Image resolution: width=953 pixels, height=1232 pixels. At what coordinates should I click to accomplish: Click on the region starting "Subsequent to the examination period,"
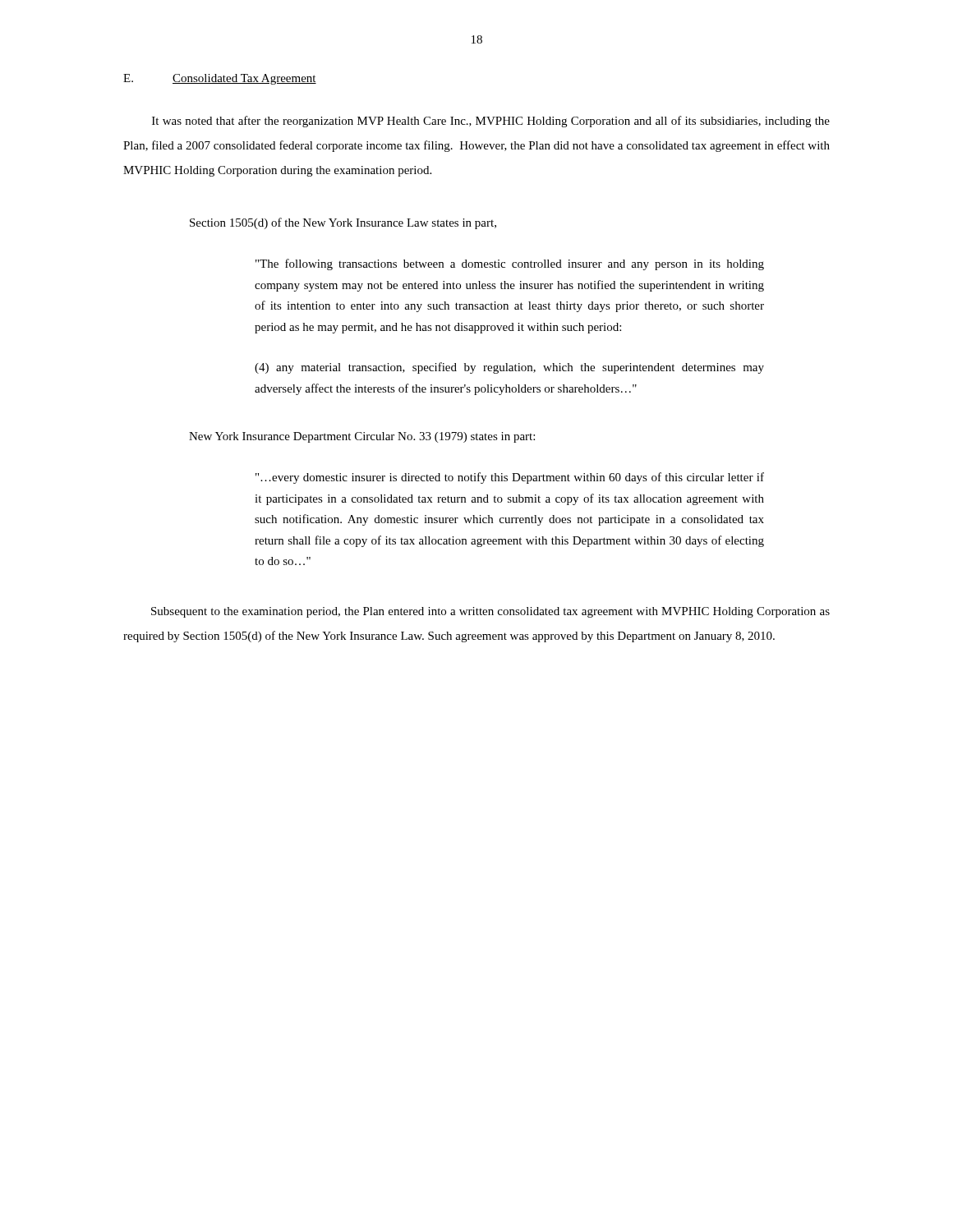(476, 623)
